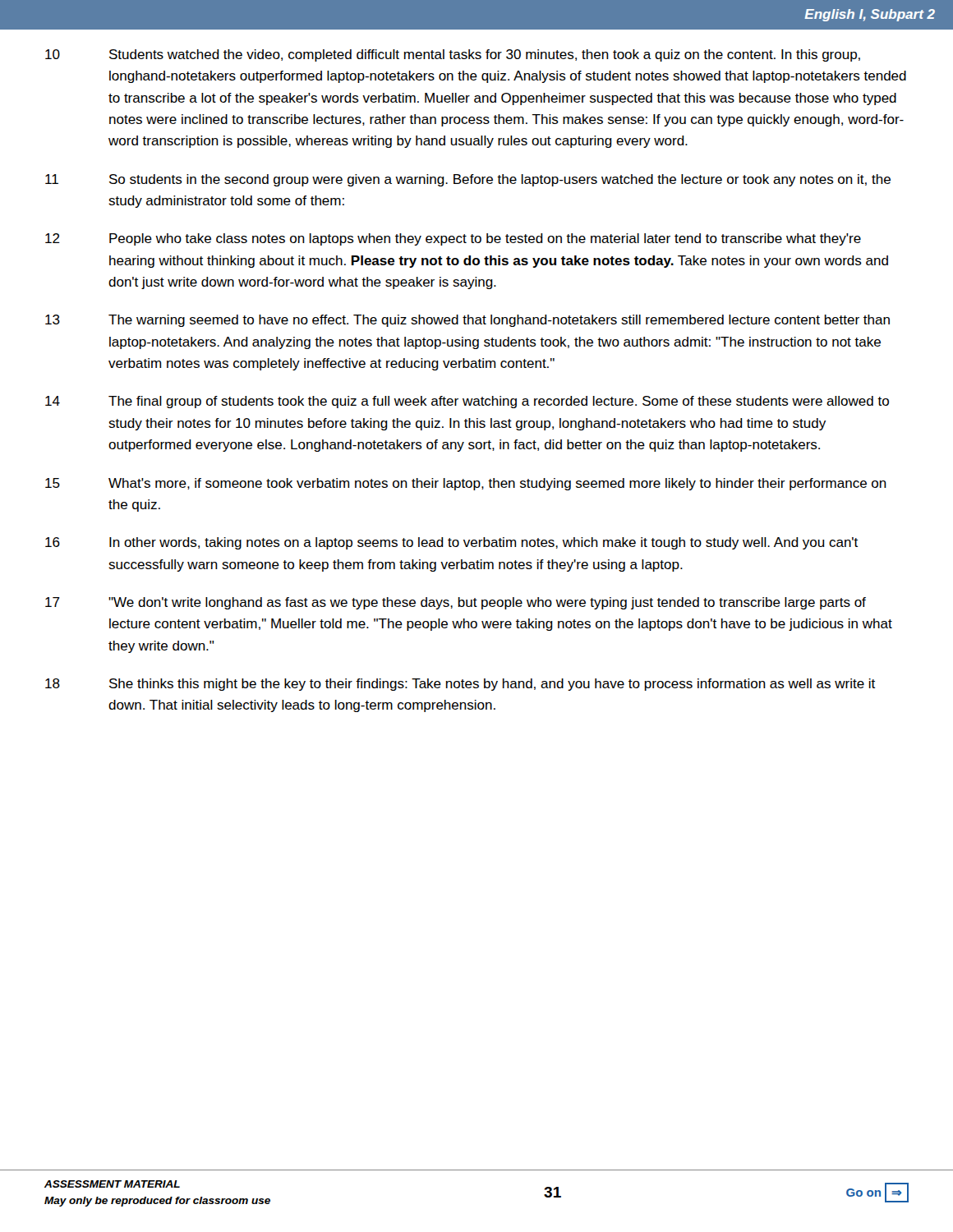Viewport: 953px width, 1232px height.
Task: Find the list item with the text "10 Students watched the"
Action: coord(476,98)
